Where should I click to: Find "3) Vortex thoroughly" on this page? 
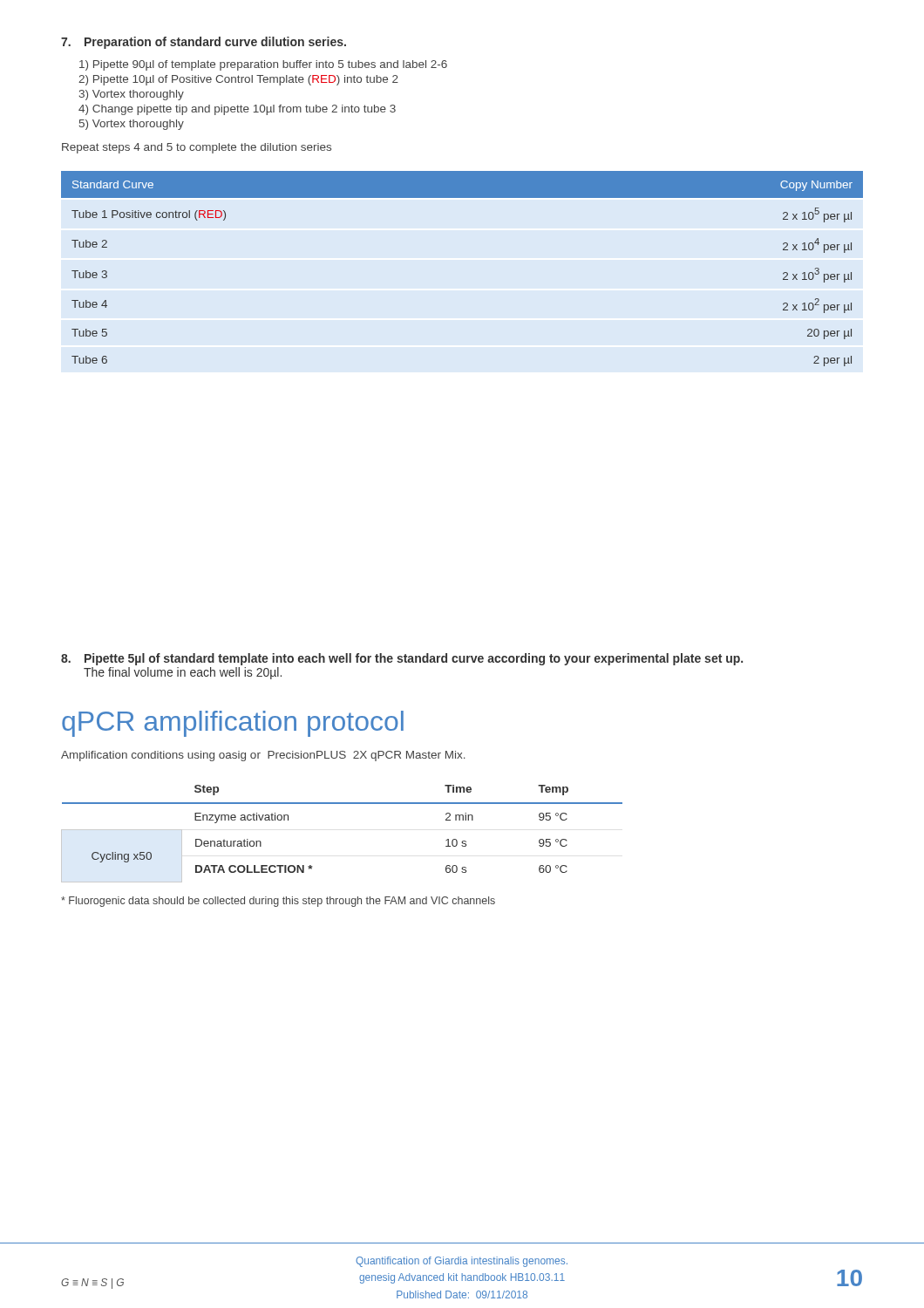pyautogui.click(x=131, y=94)
